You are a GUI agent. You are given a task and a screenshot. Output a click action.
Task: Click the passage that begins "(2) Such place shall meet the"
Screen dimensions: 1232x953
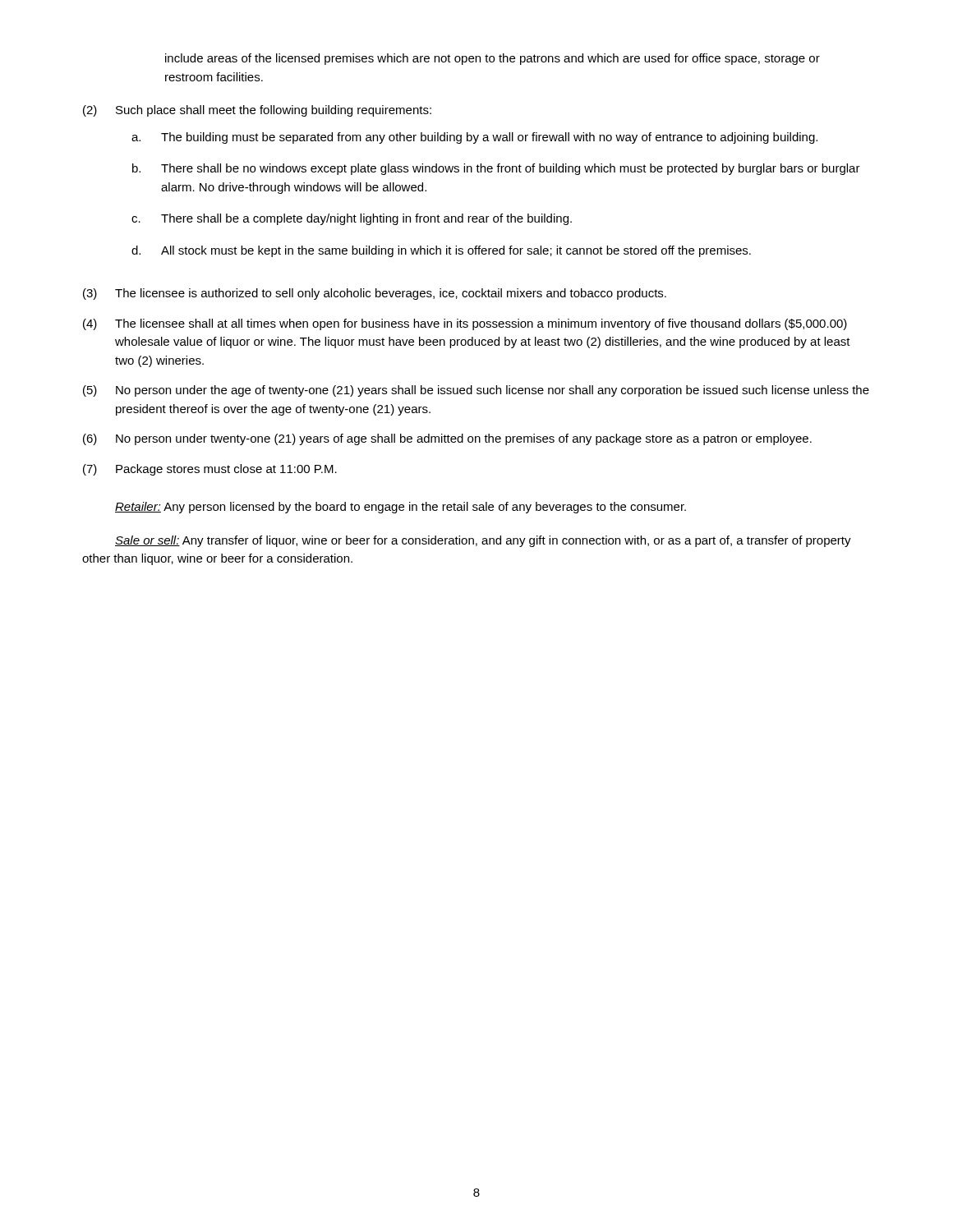(257, 111)
